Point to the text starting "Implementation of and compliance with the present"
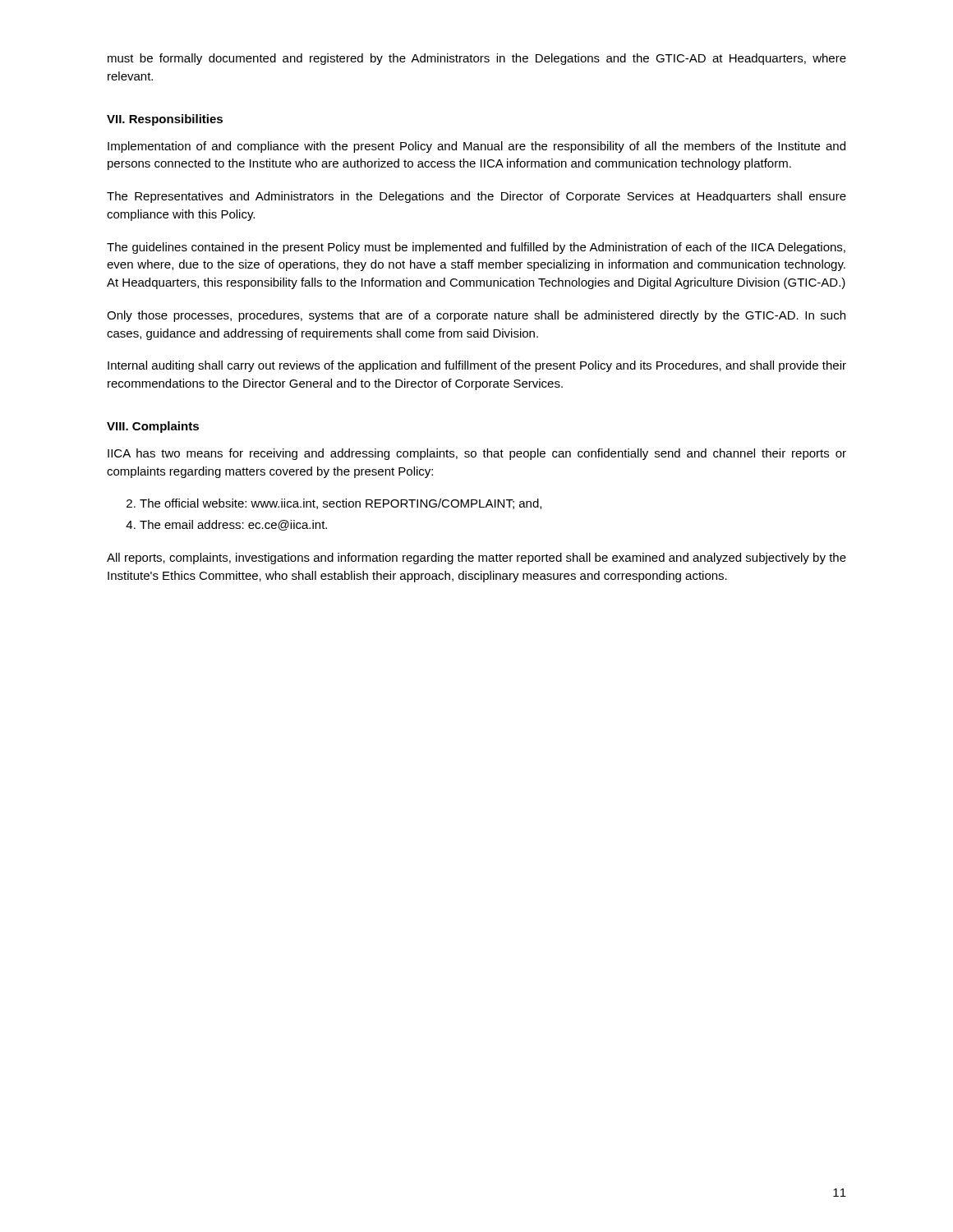The height and width of the screenshot is (1232, 953). [x=476, y=155]
